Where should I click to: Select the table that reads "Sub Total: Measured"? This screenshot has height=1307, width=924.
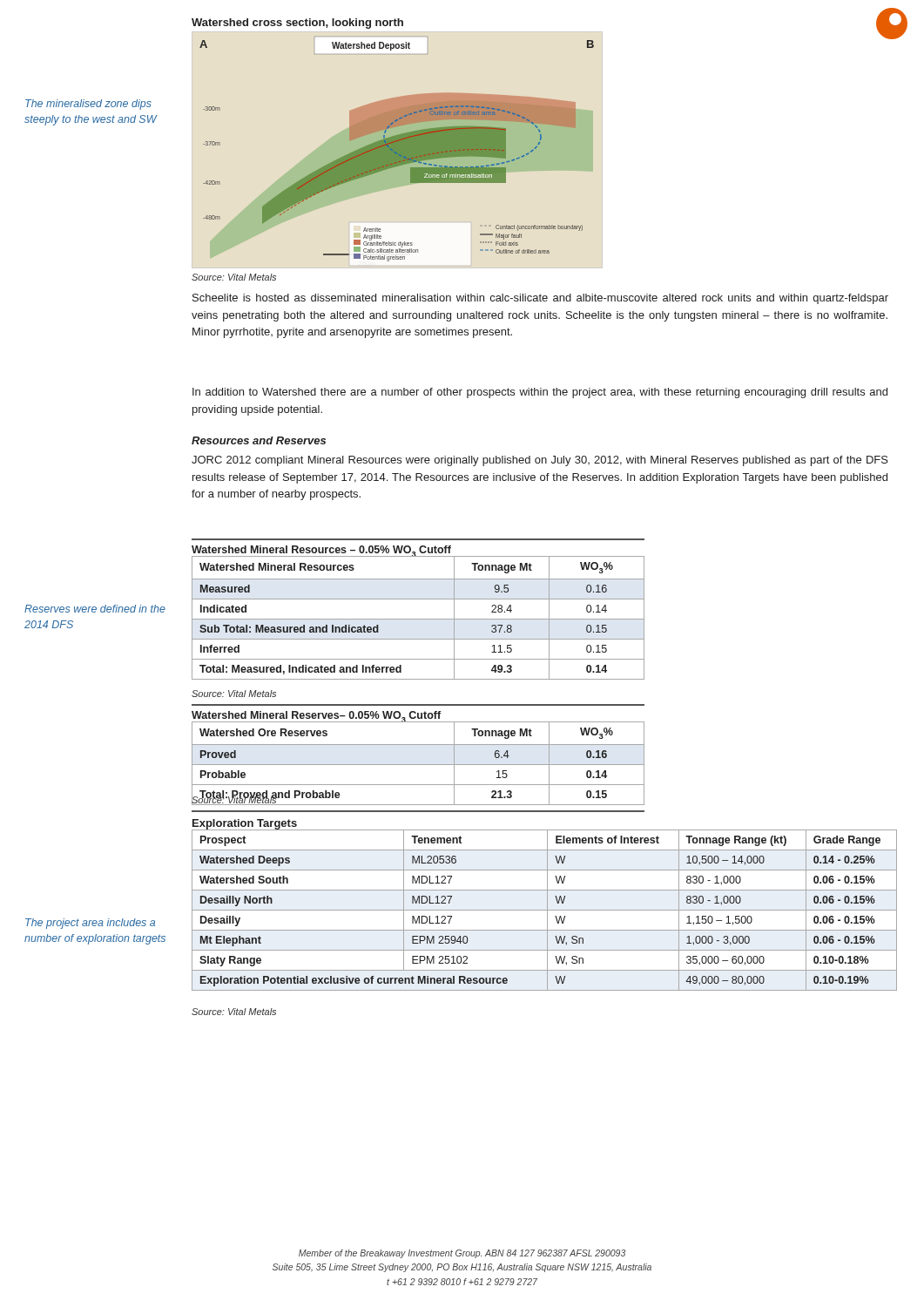[x=418, y=619]
